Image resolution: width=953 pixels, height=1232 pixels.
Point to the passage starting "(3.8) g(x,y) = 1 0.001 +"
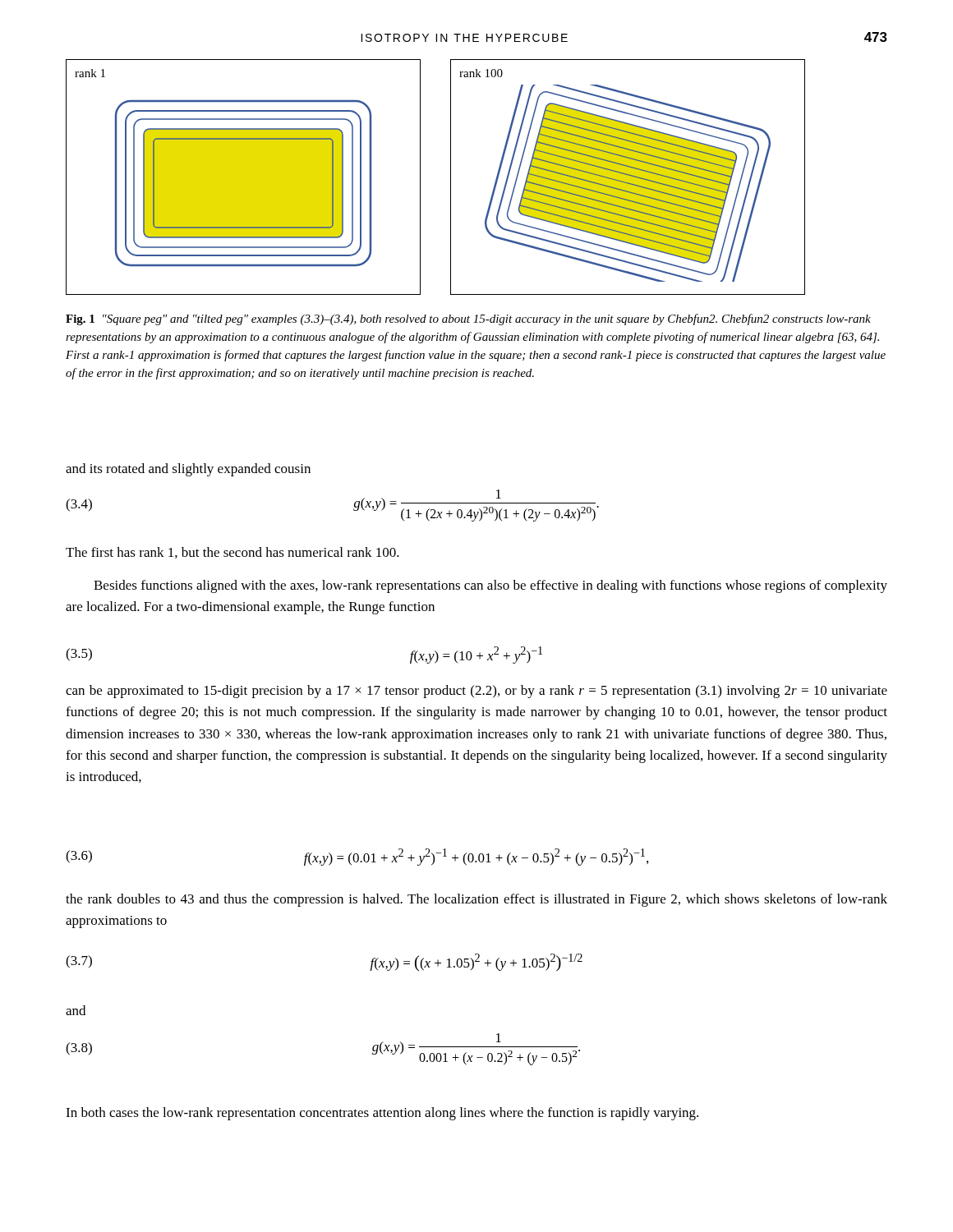coord(440,1048)
